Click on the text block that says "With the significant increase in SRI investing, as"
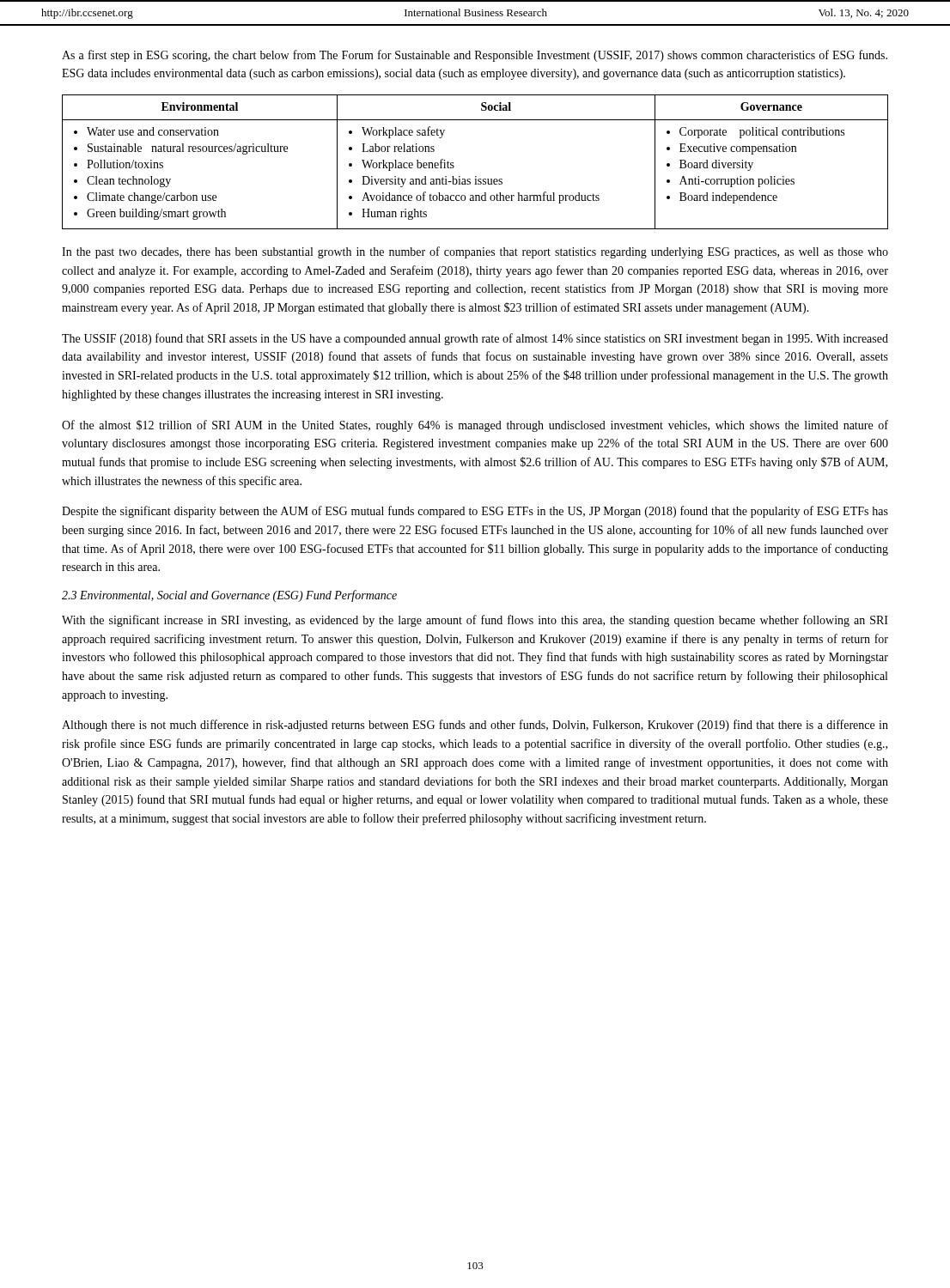The width and height of the screenshot is (950, 1288). pyautogui.click(x=475, y=658)
